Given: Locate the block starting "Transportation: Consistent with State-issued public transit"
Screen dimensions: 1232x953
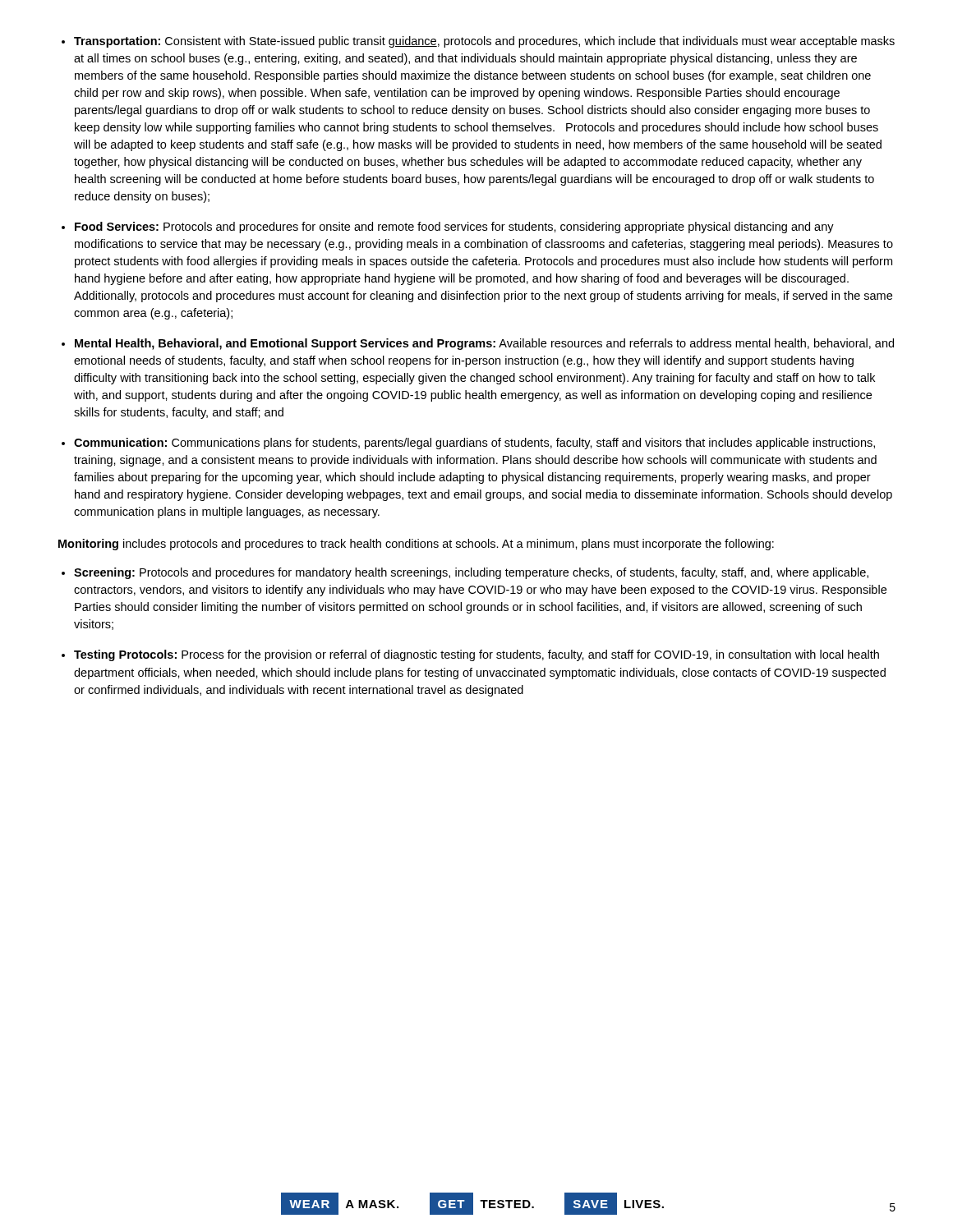Looking at the screenshot, I should pyautogui.click(x=484, y=119).
